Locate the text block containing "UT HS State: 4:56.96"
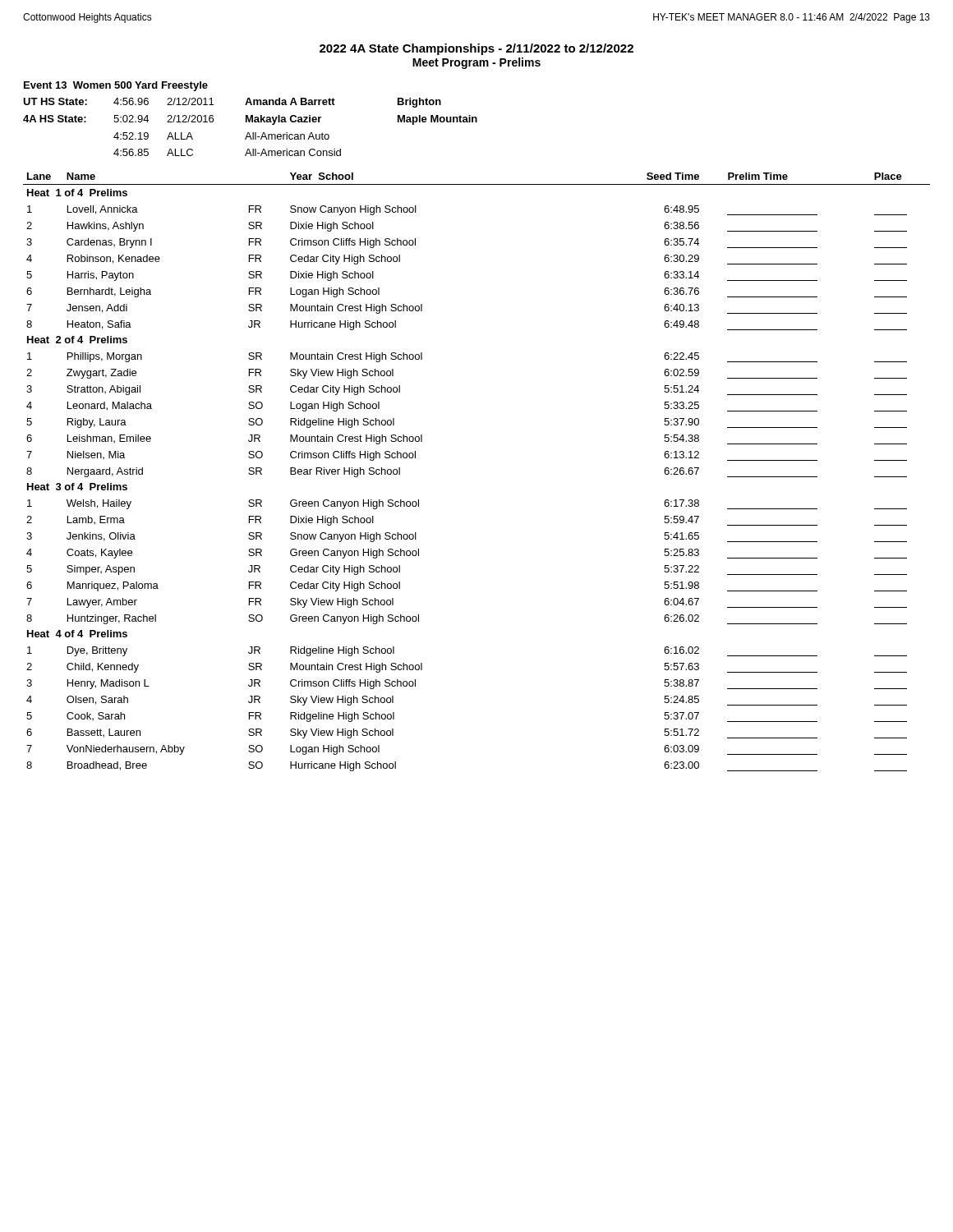This screenshot has height=1232, width=953. tap(476, 128)
